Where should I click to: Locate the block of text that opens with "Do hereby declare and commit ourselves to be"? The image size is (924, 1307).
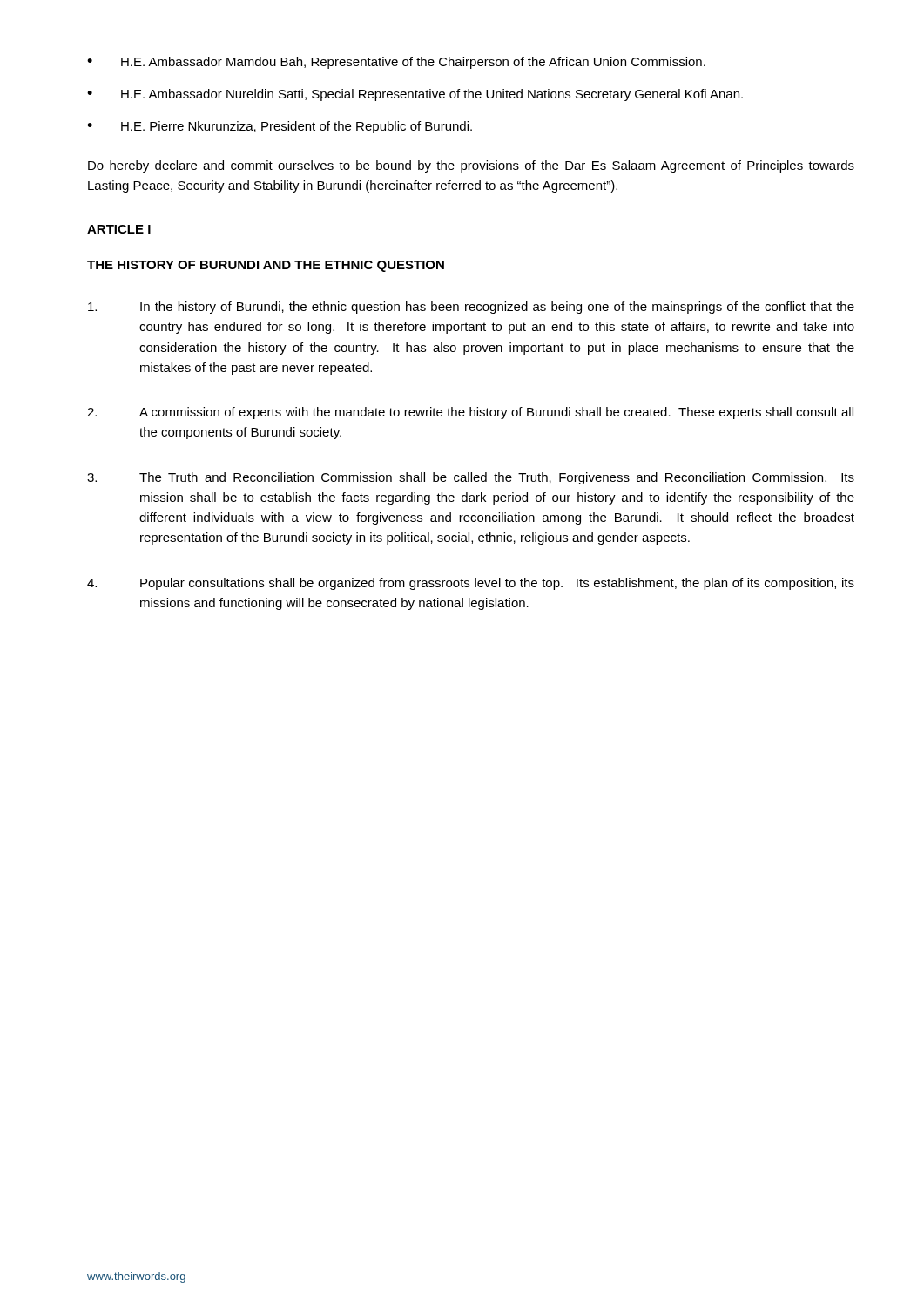point(471,175)
